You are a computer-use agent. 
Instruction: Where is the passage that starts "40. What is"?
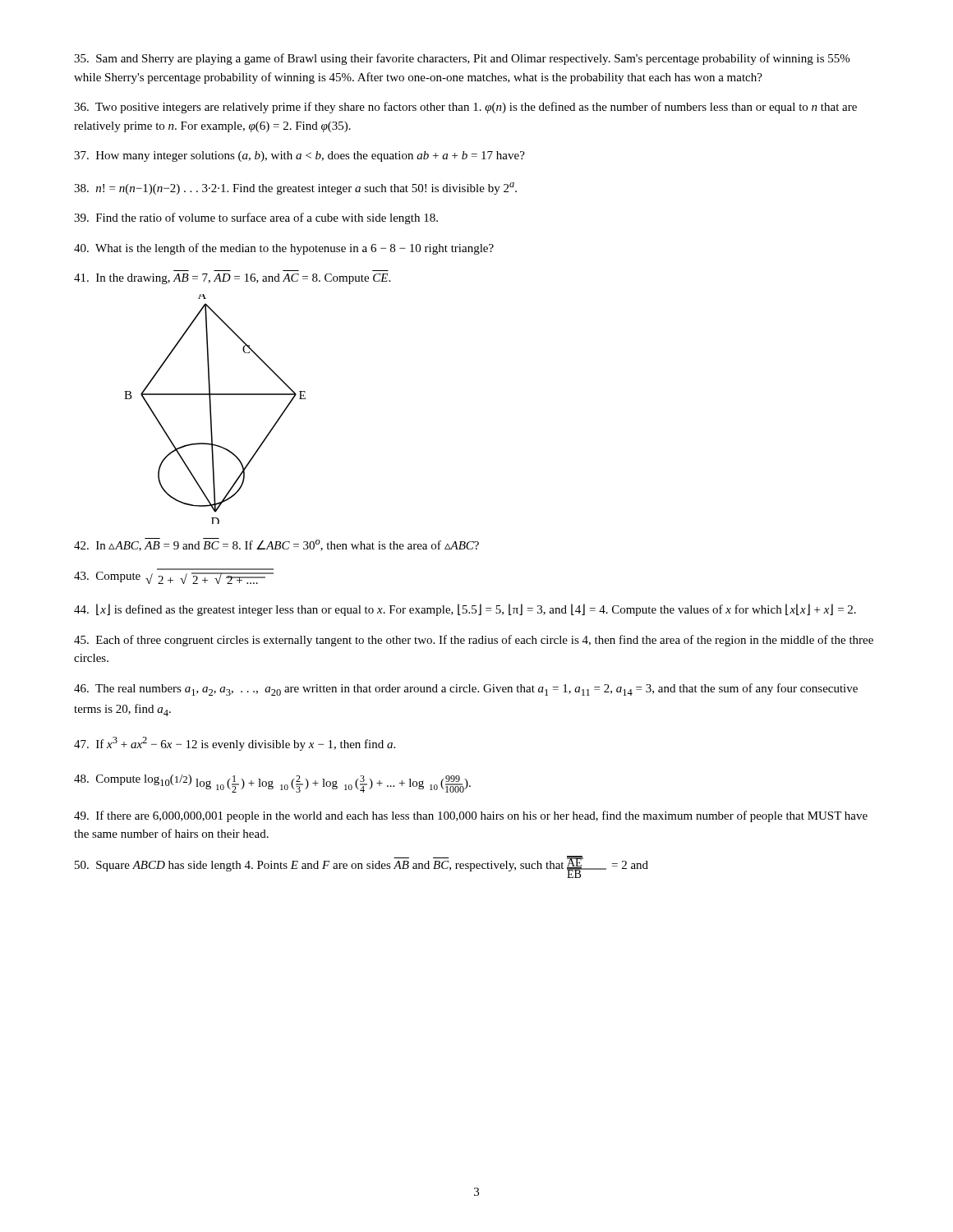pyautogui.click(x=284, y=248)
